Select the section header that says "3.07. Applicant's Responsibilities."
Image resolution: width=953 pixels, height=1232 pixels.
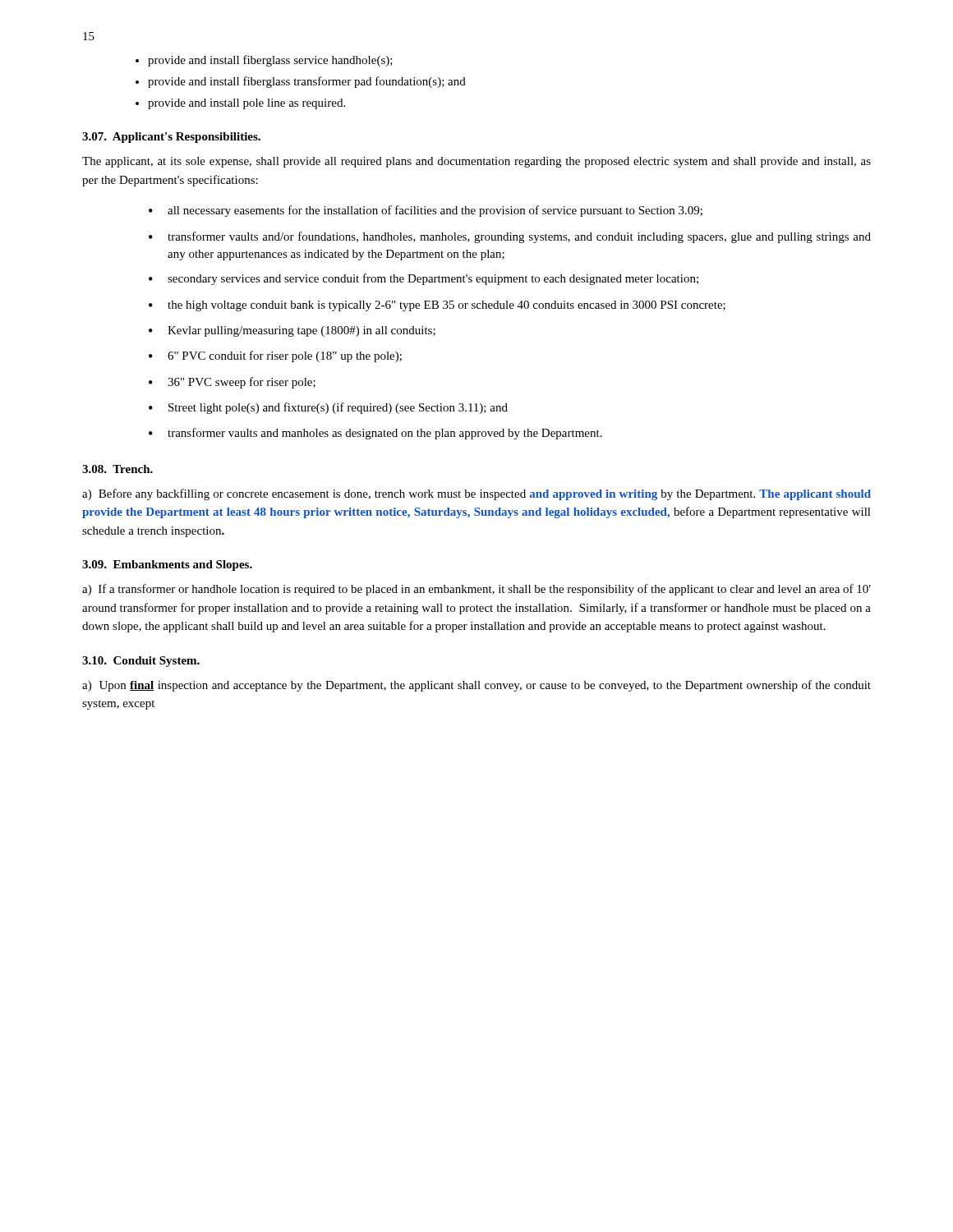[x=171, y=137]
